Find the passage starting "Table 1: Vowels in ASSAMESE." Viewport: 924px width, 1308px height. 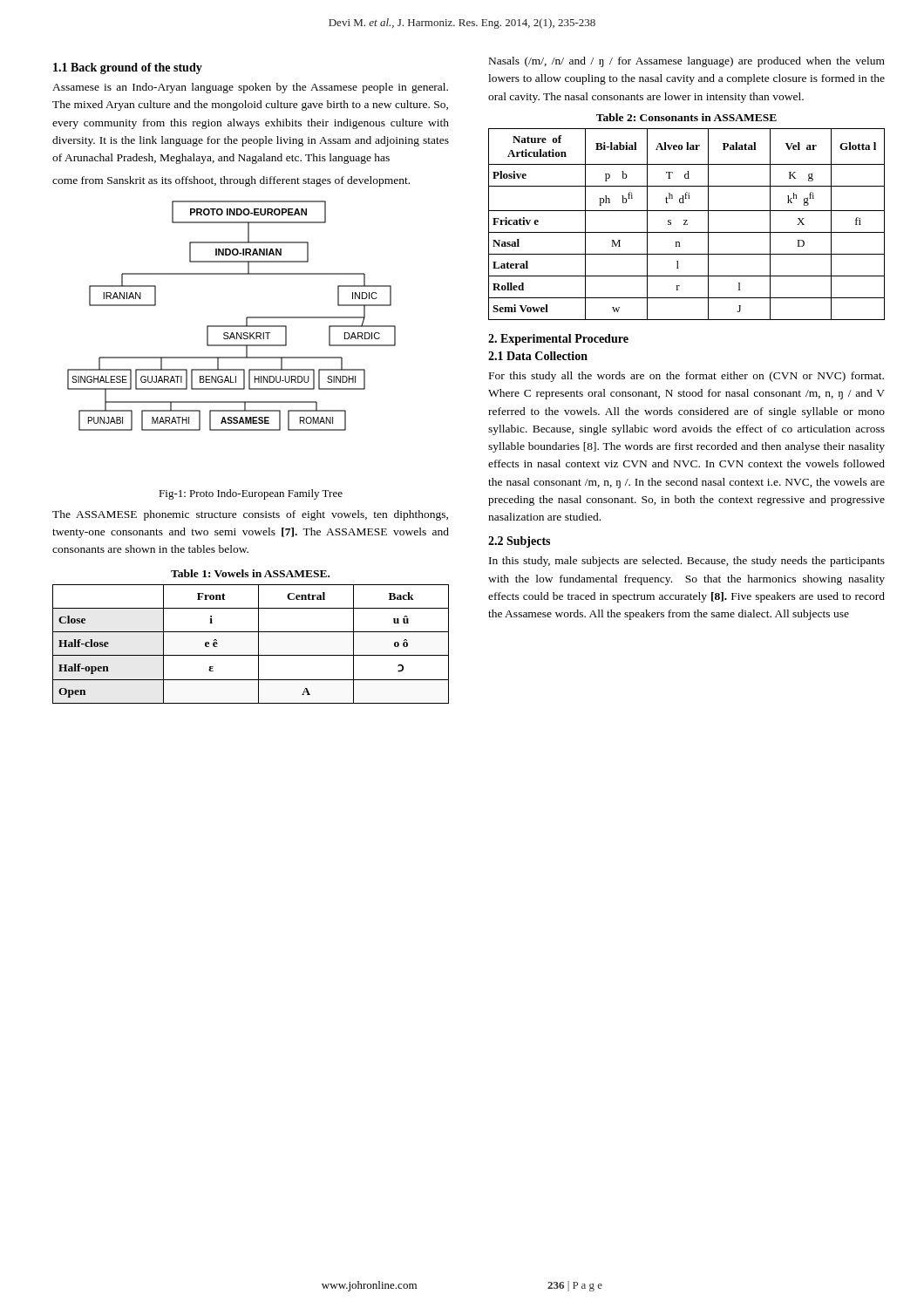[251, 574]
